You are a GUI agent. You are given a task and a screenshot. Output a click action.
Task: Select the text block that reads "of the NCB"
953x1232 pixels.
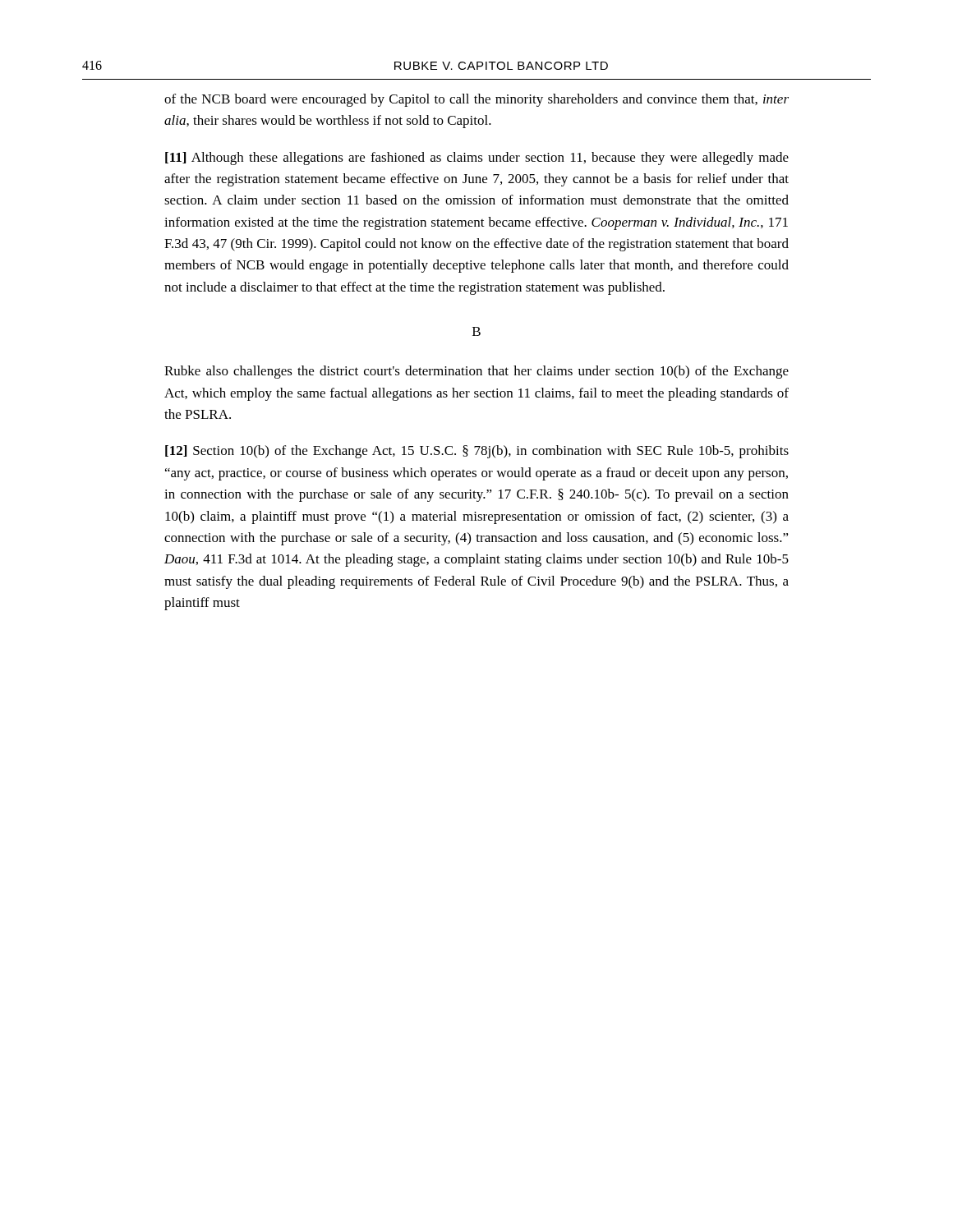[476, 110]
